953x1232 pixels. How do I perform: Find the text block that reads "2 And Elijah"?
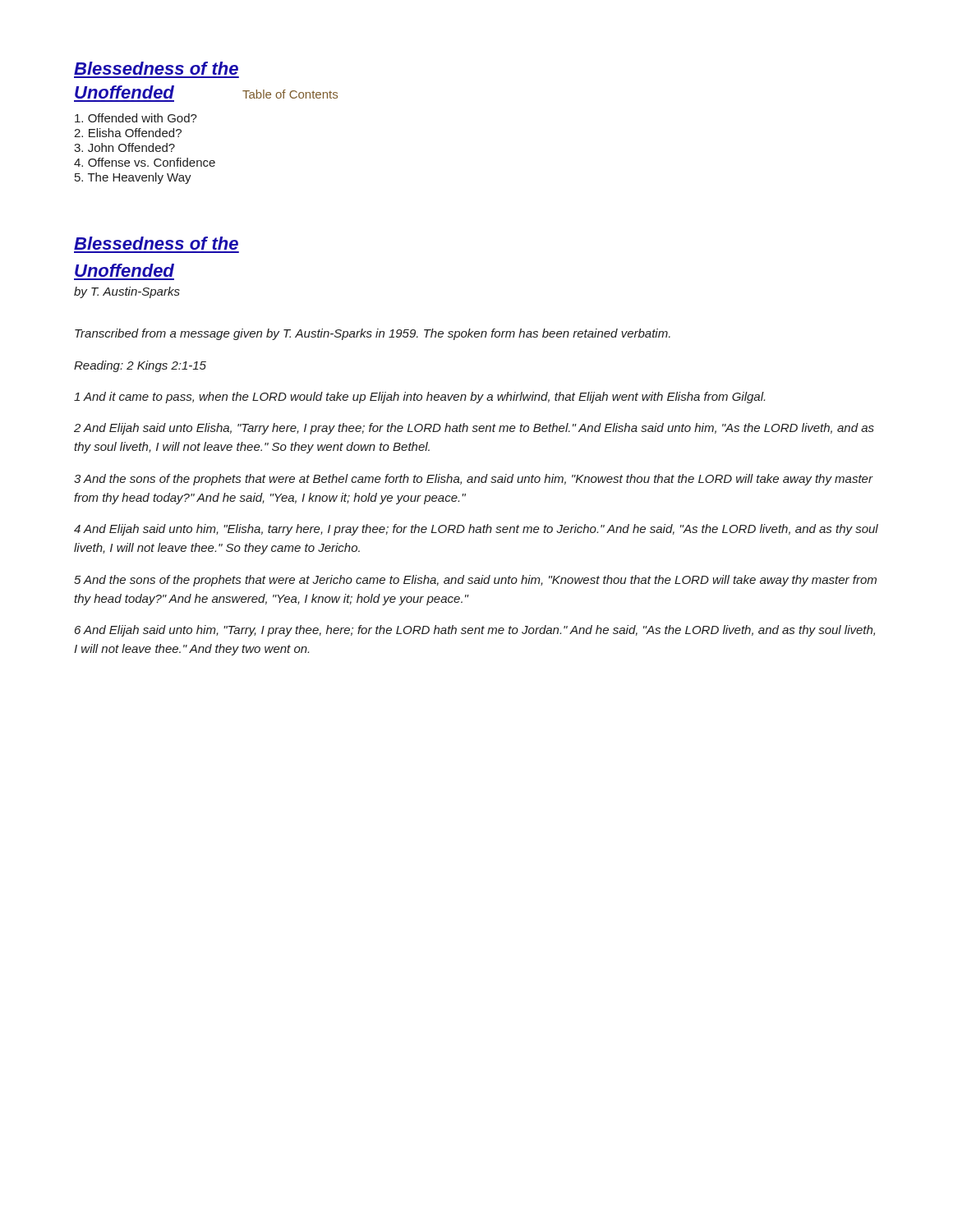coord(476,437)
